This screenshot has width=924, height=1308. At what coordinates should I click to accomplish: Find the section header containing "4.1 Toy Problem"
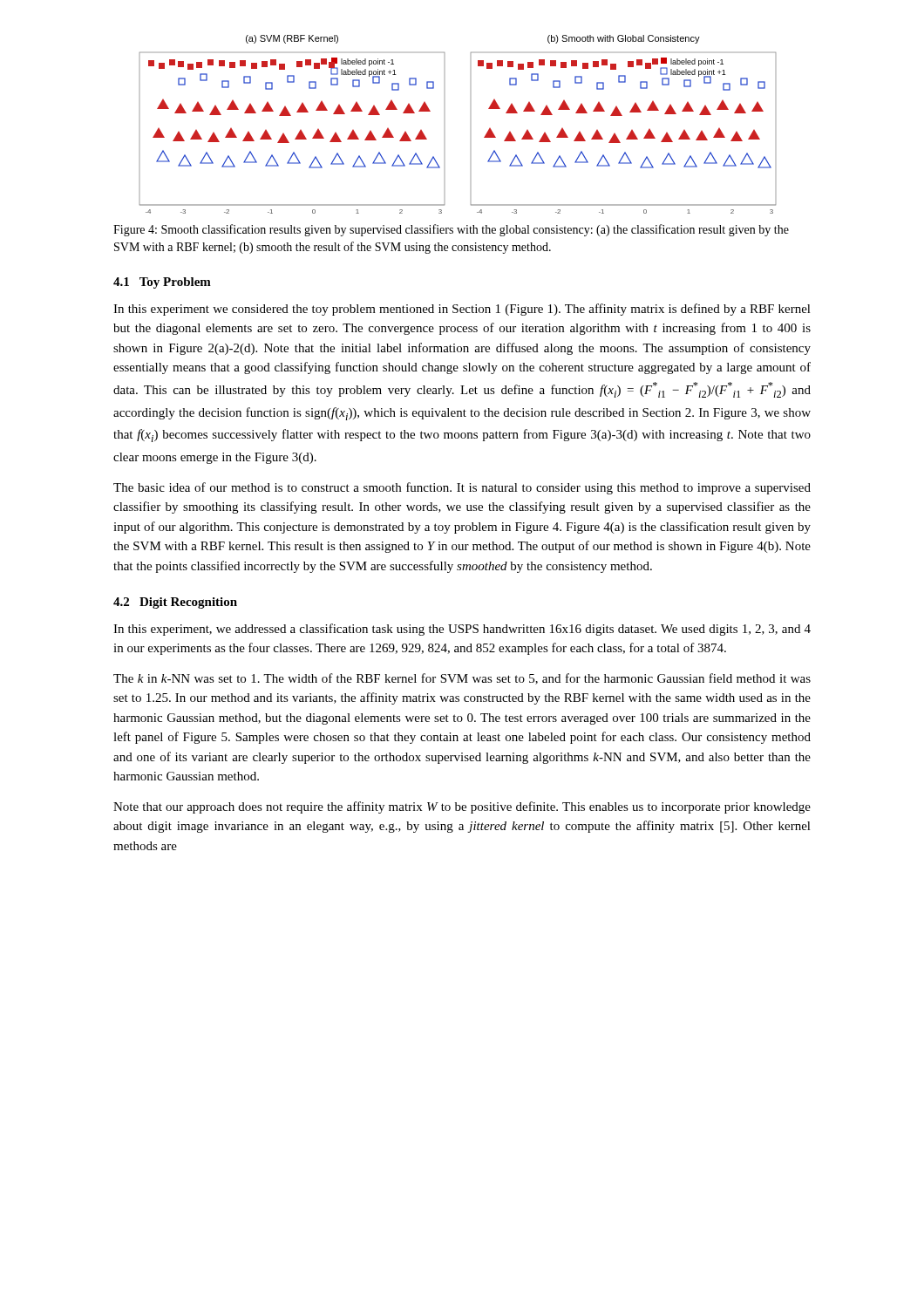click(x=162, y=282)
